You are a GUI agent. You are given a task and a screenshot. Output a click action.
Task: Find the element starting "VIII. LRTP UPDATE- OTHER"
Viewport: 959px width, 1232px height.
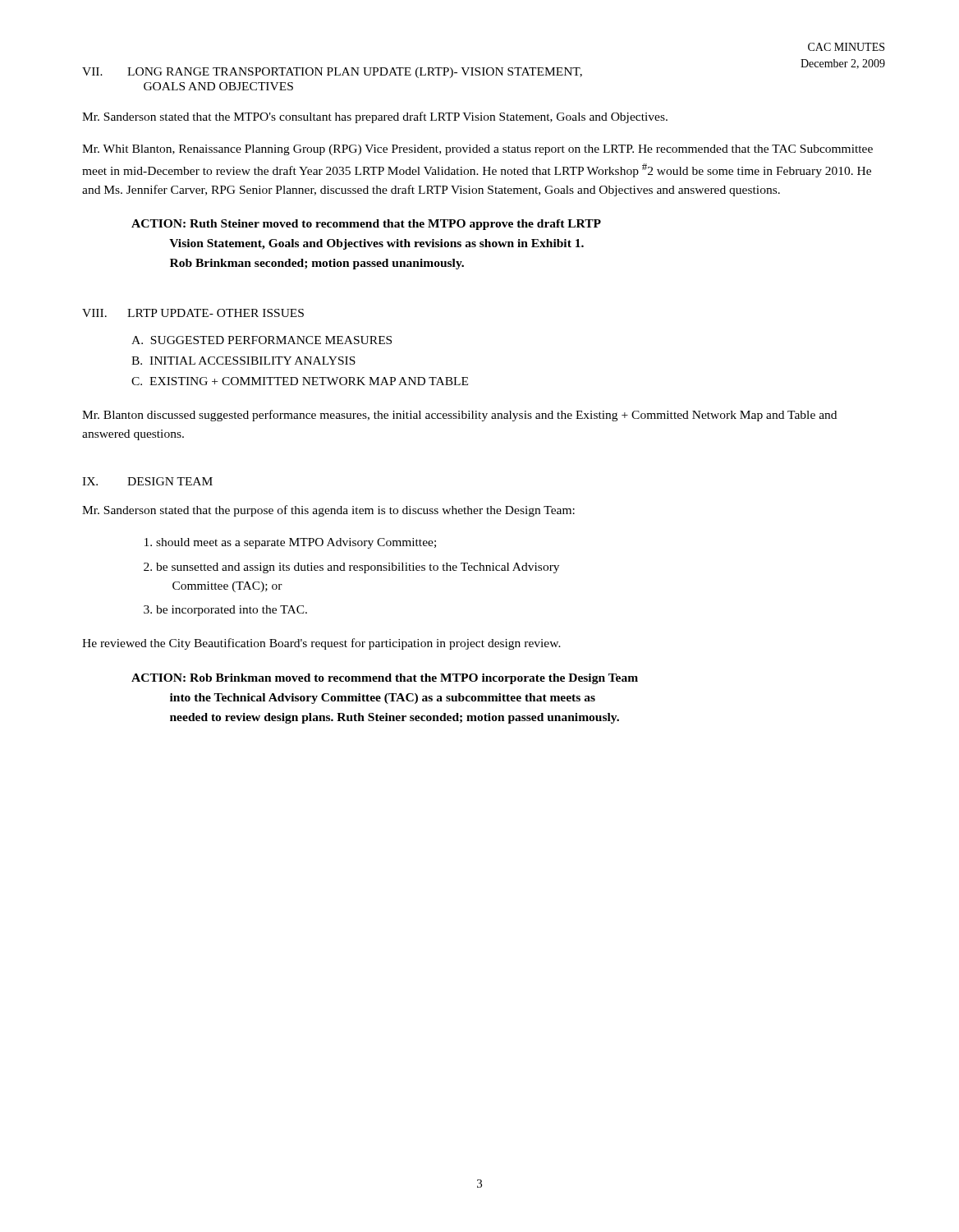pyautogui.click(x=193, y=313)
